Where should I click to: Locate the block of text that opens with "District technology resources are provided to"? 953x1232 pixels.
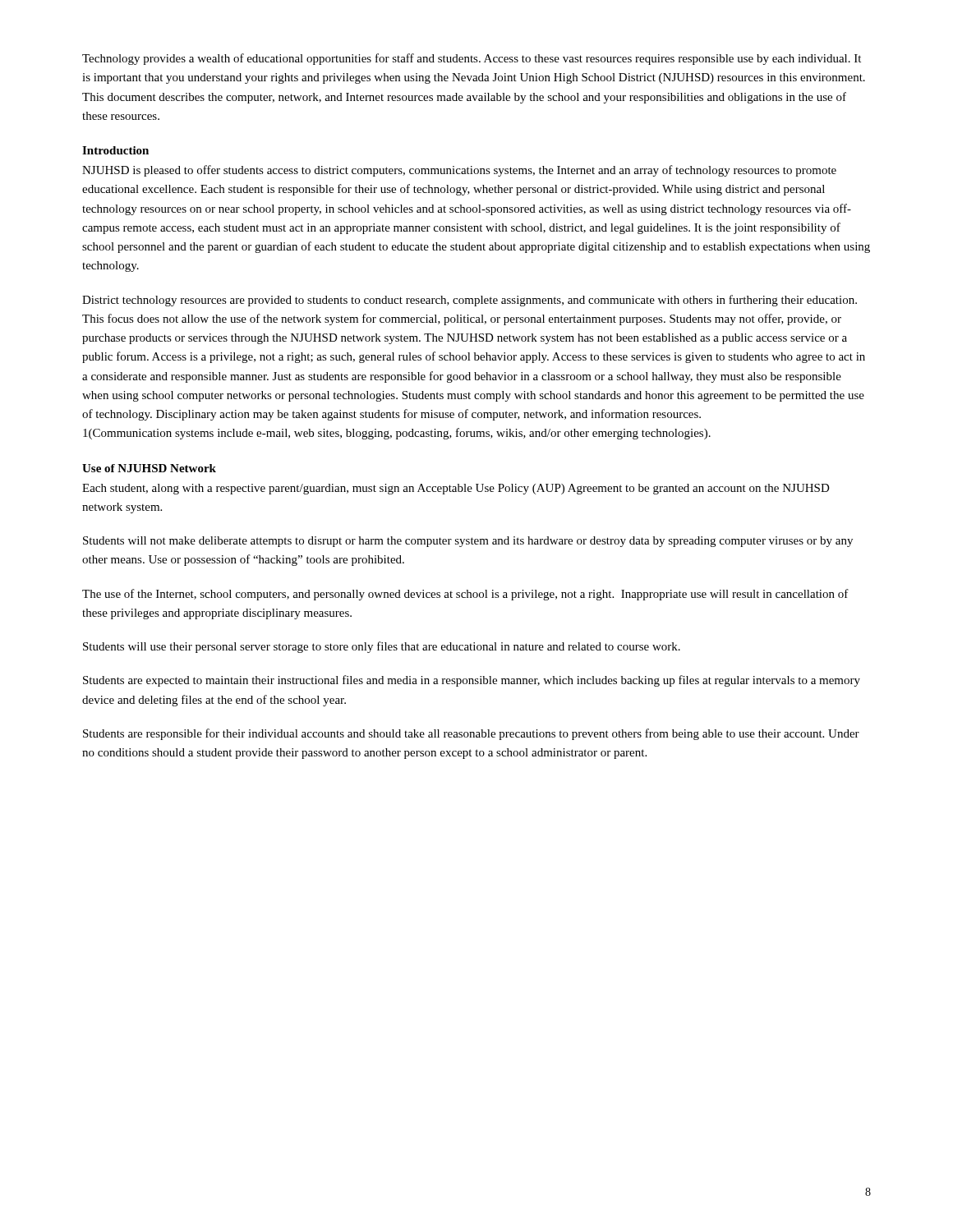pyautogui.click(x=474, y=366)
